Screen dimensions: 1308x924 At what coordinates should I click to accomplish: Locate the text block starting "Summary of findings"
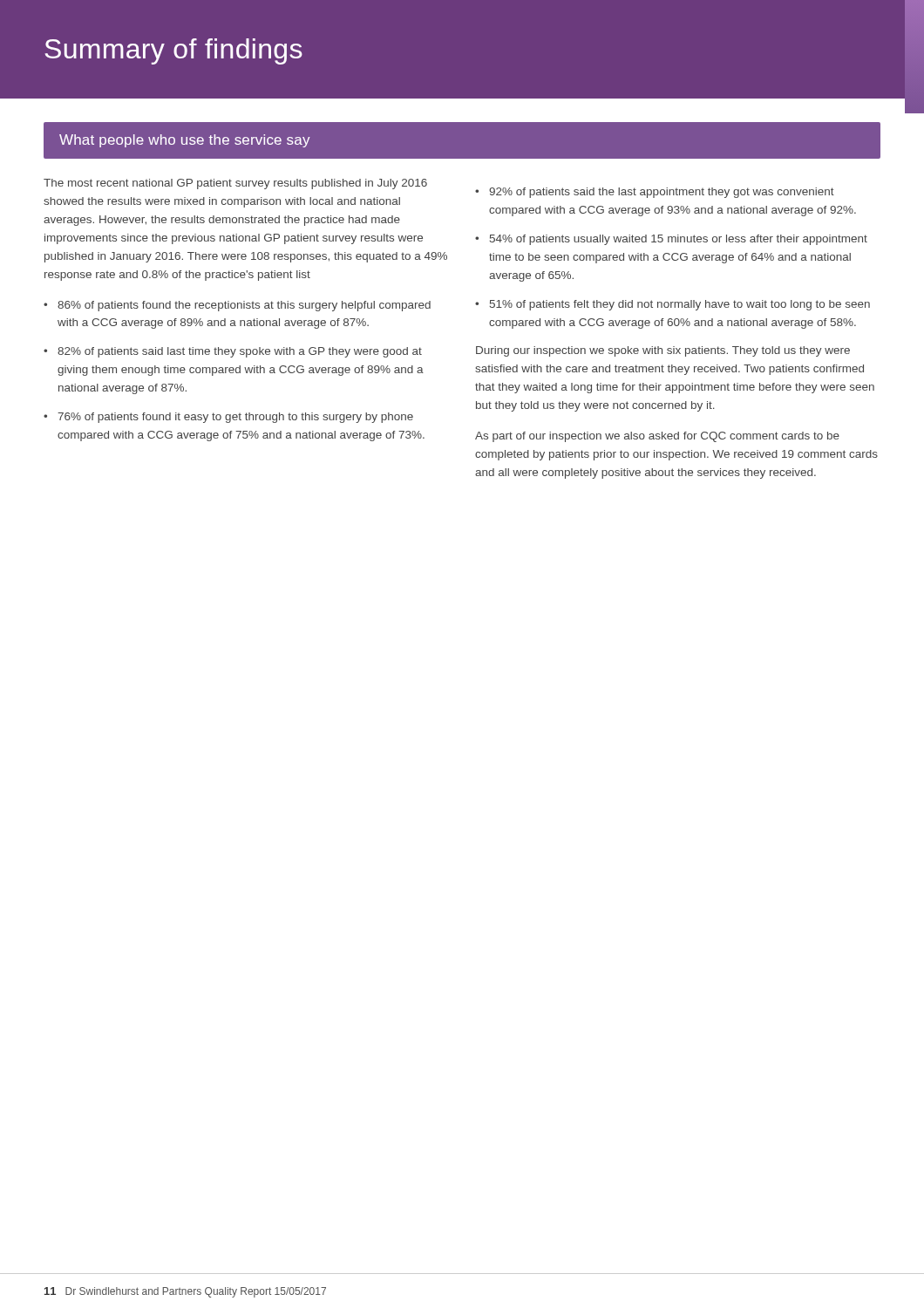[914, 8]
